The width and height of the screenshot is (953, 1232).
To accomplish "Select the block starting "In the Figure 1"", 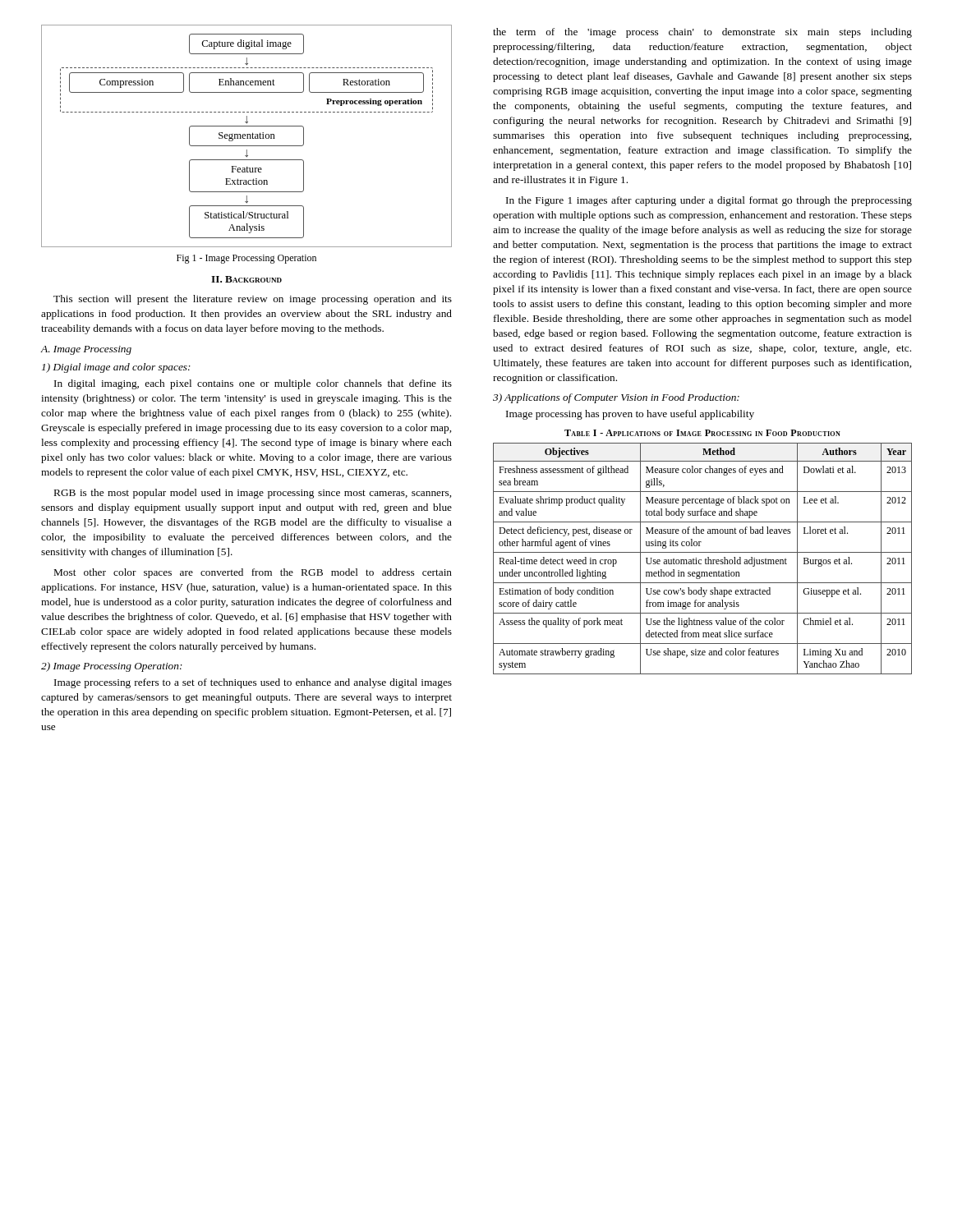I will [x=702, y=288].
